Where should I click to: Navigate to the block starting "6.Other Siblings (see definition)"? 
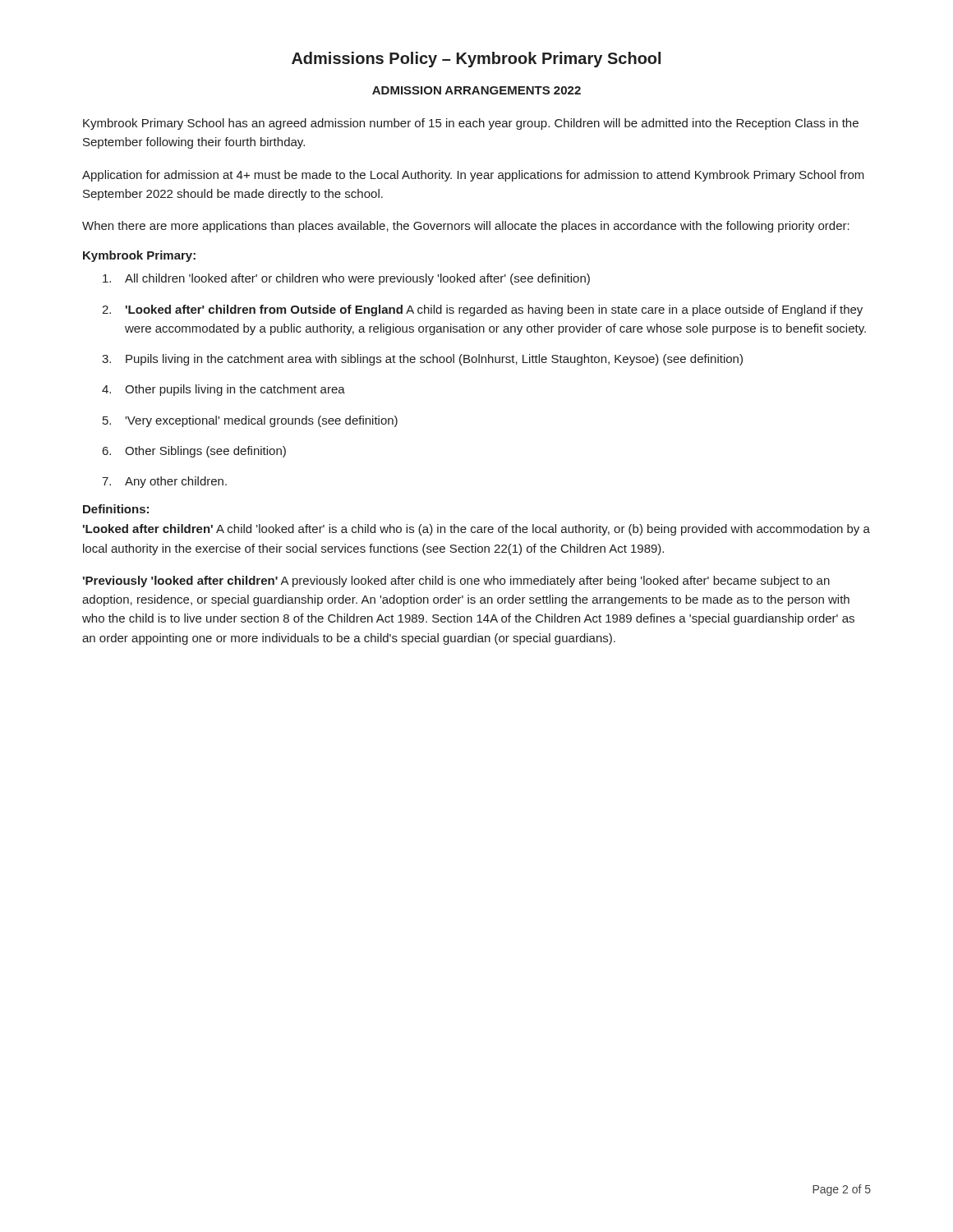click(194, 452)
